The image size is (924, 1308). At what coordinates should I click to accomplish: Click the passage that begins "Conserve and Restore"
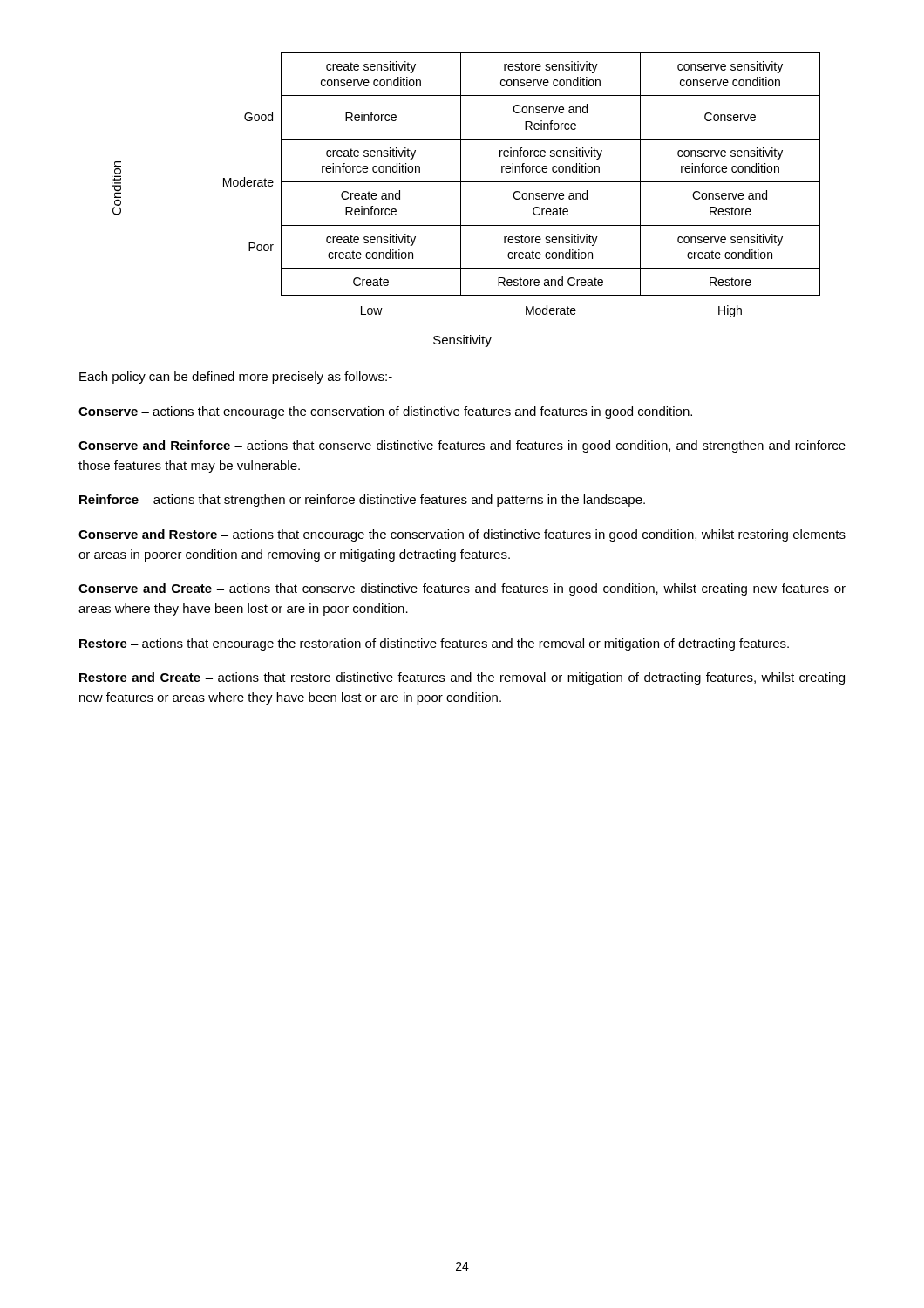tap(462, 544)
